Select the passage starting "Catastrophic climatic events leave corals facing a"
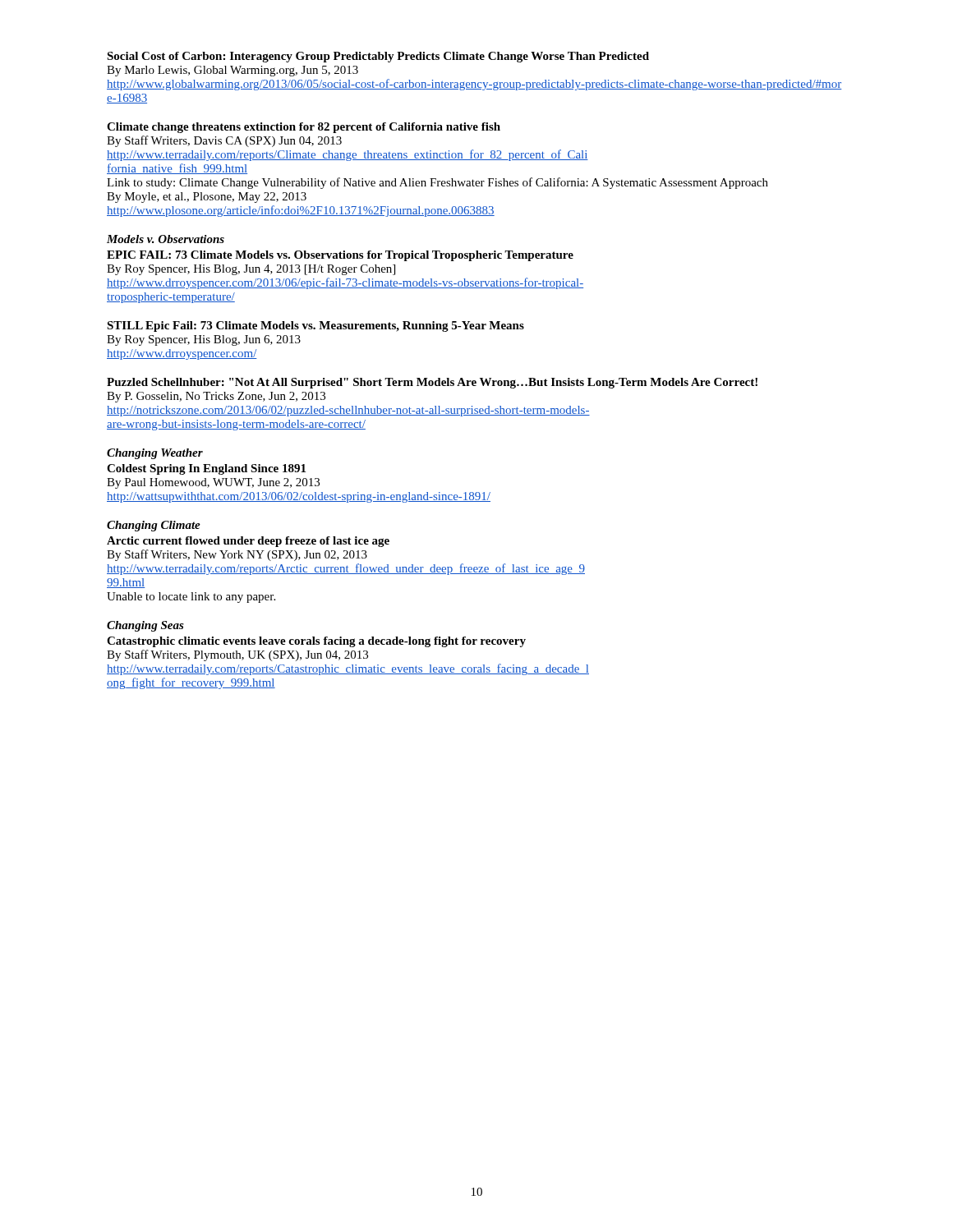 (476, 662)
